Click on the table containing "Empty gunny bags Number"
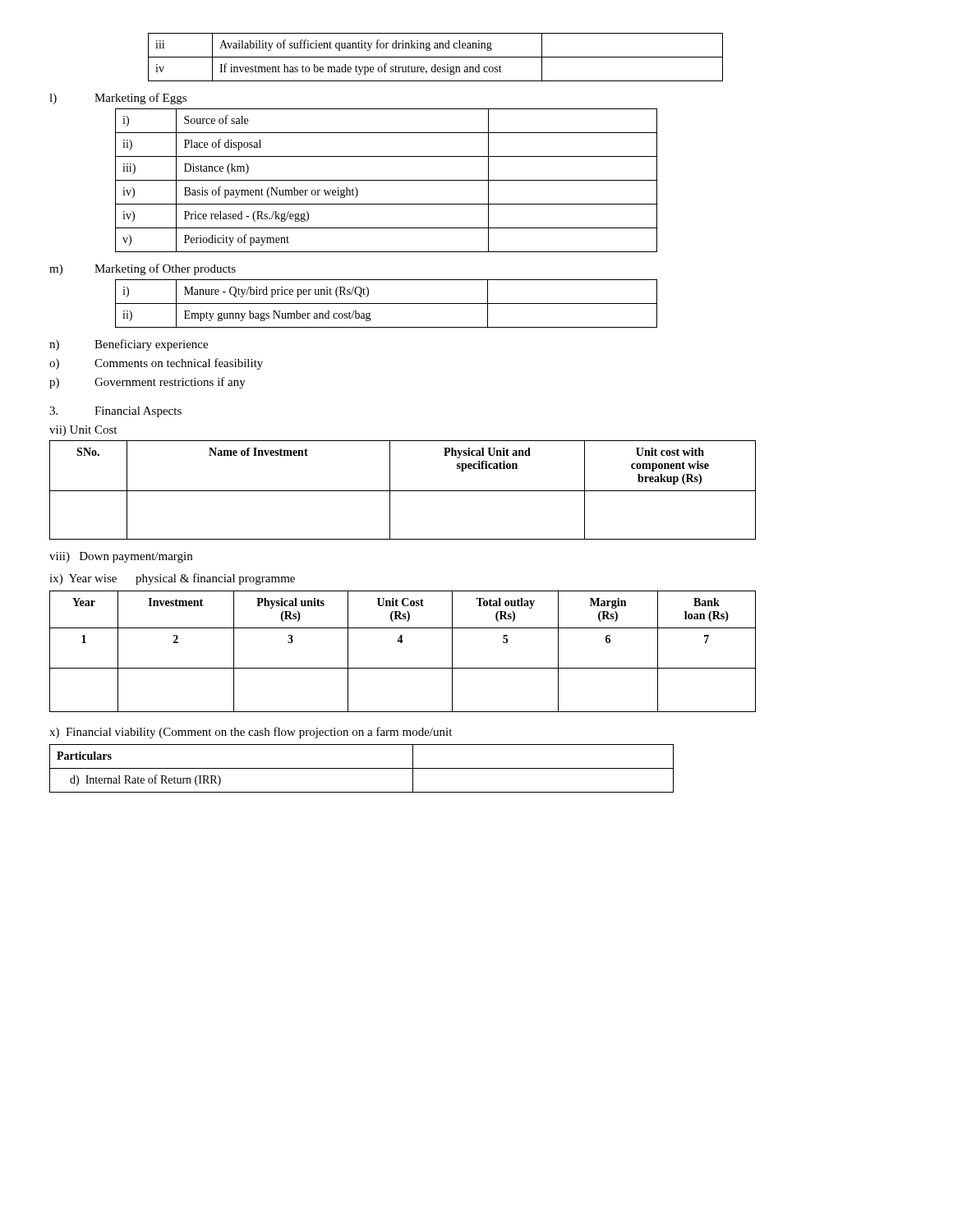The width and height of the screenshot is (953, 1232). pos(386,304)
